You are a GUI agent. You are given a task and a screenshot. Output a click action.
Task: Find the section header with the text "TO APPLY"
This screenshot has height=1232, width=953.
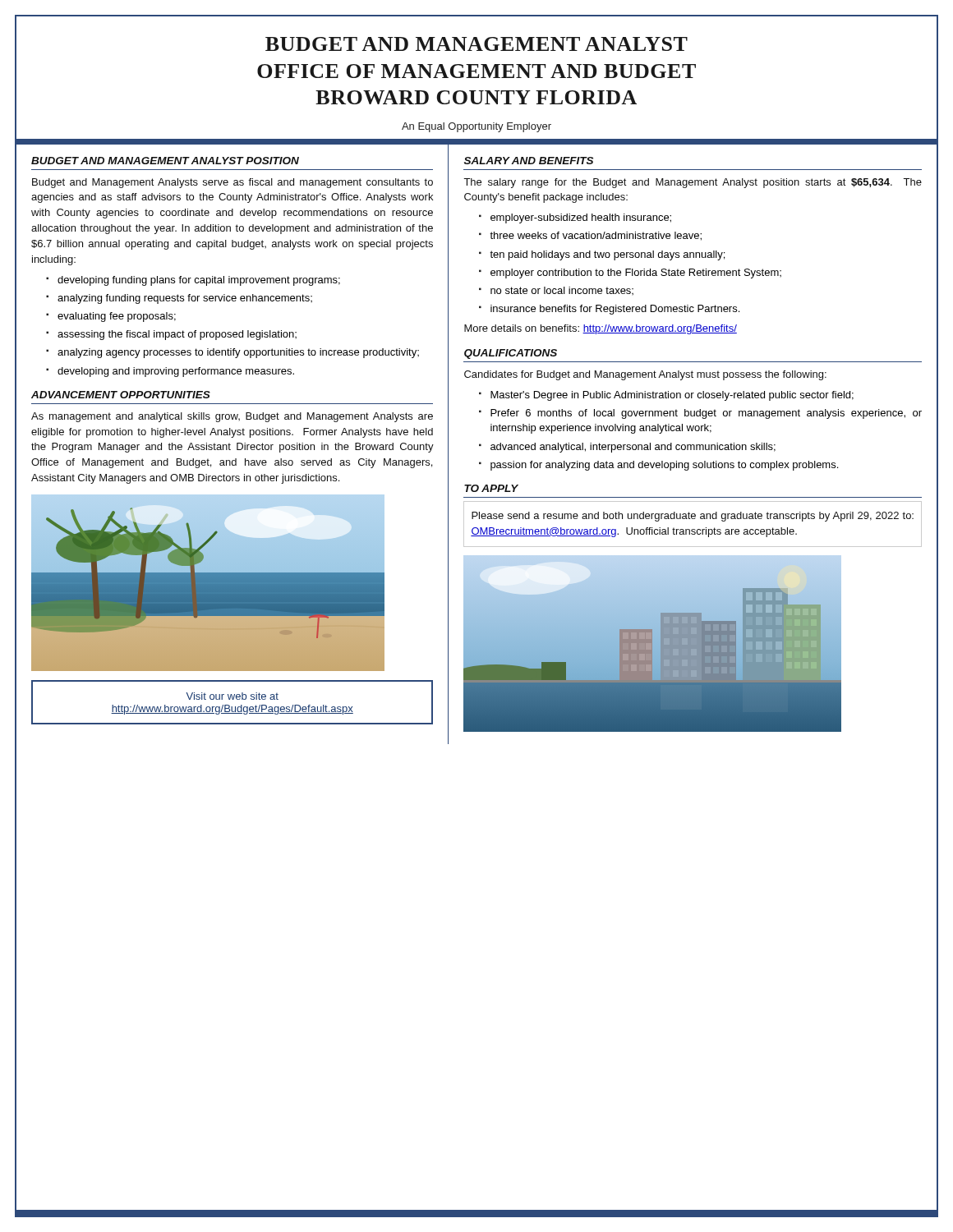(693, 490)
